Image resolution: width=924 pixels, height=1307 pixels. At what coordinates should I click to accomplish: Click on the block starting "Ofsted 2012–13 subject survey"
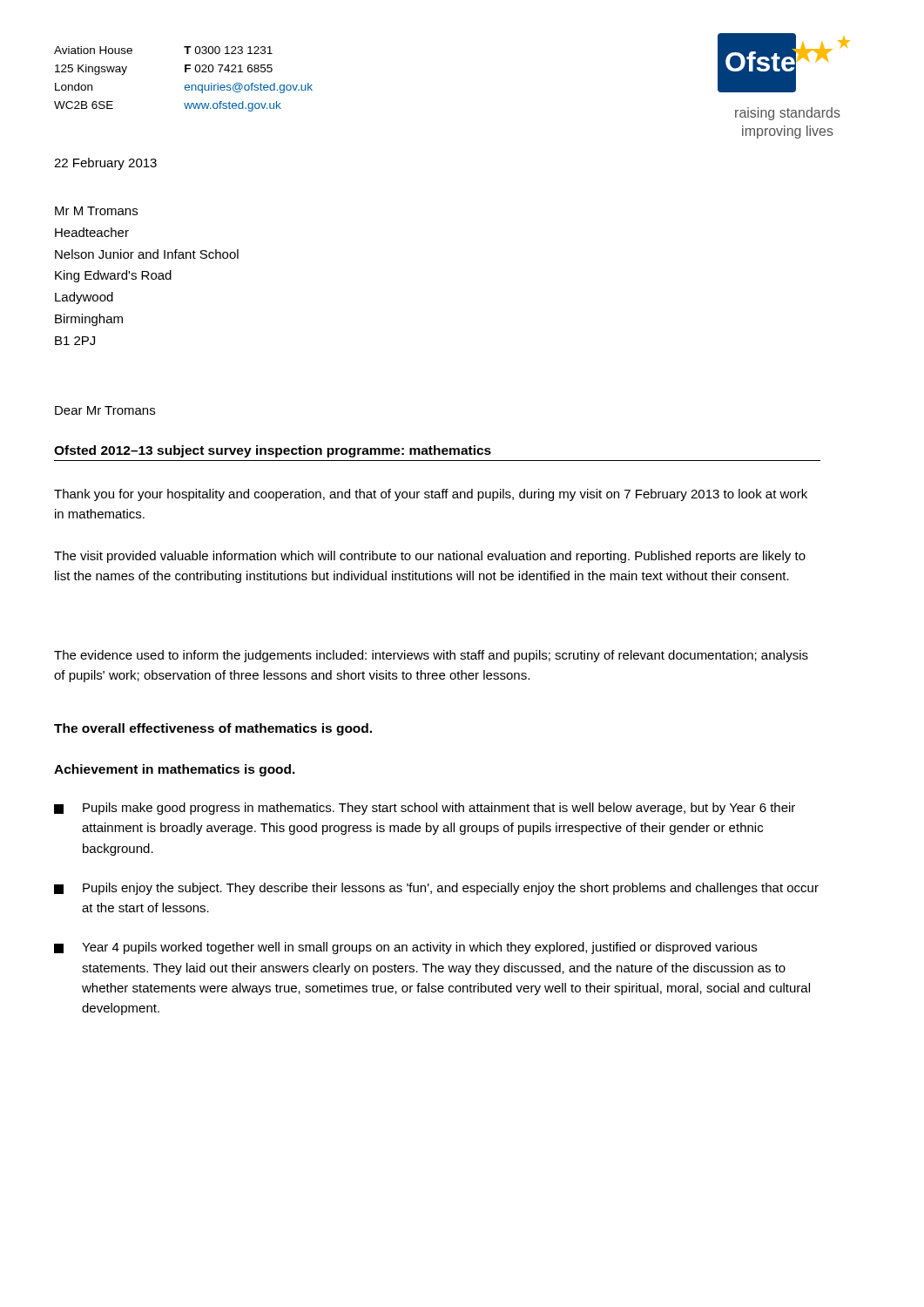point(273,450)
